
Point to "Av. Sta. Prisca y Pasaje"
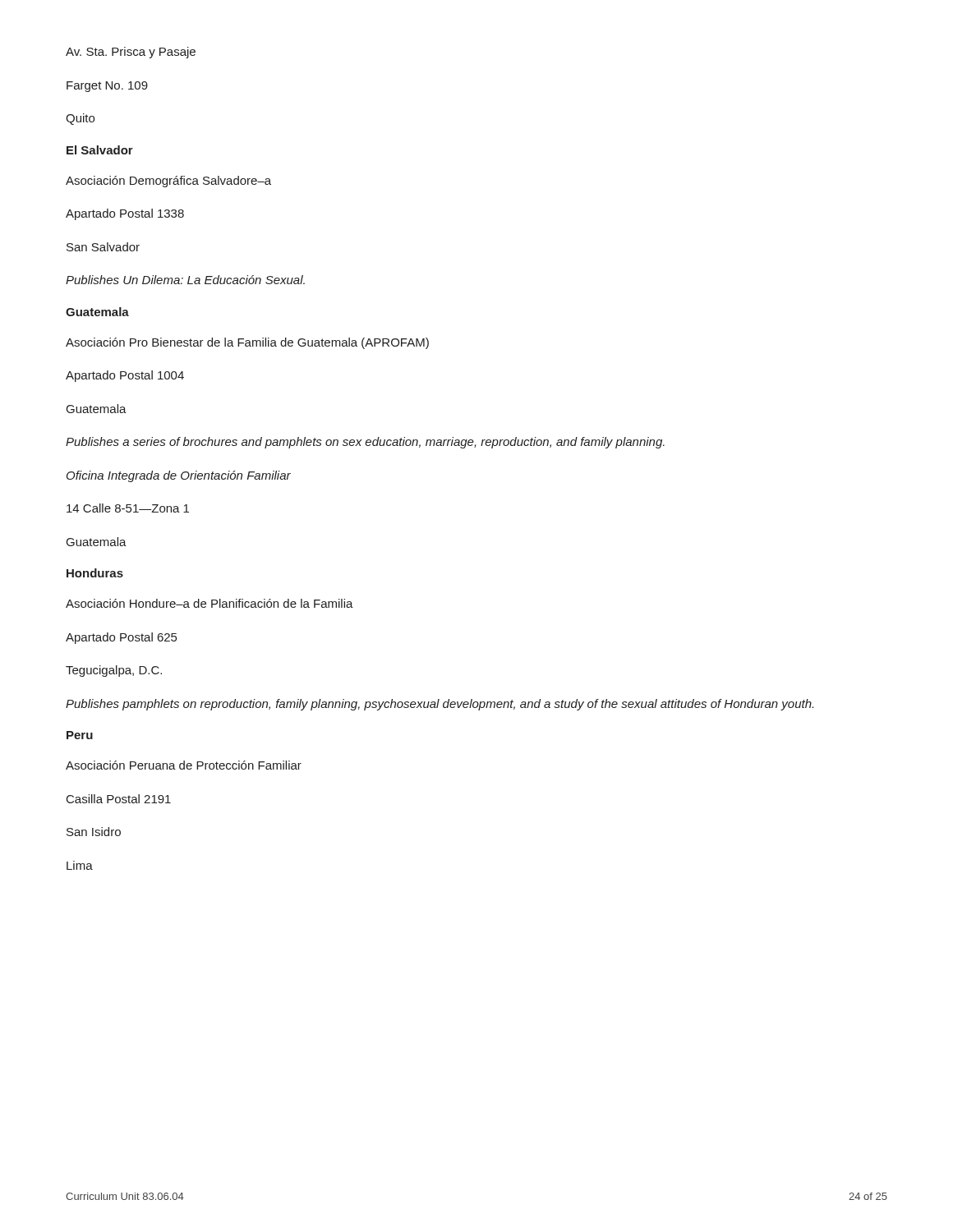[131, 51]
